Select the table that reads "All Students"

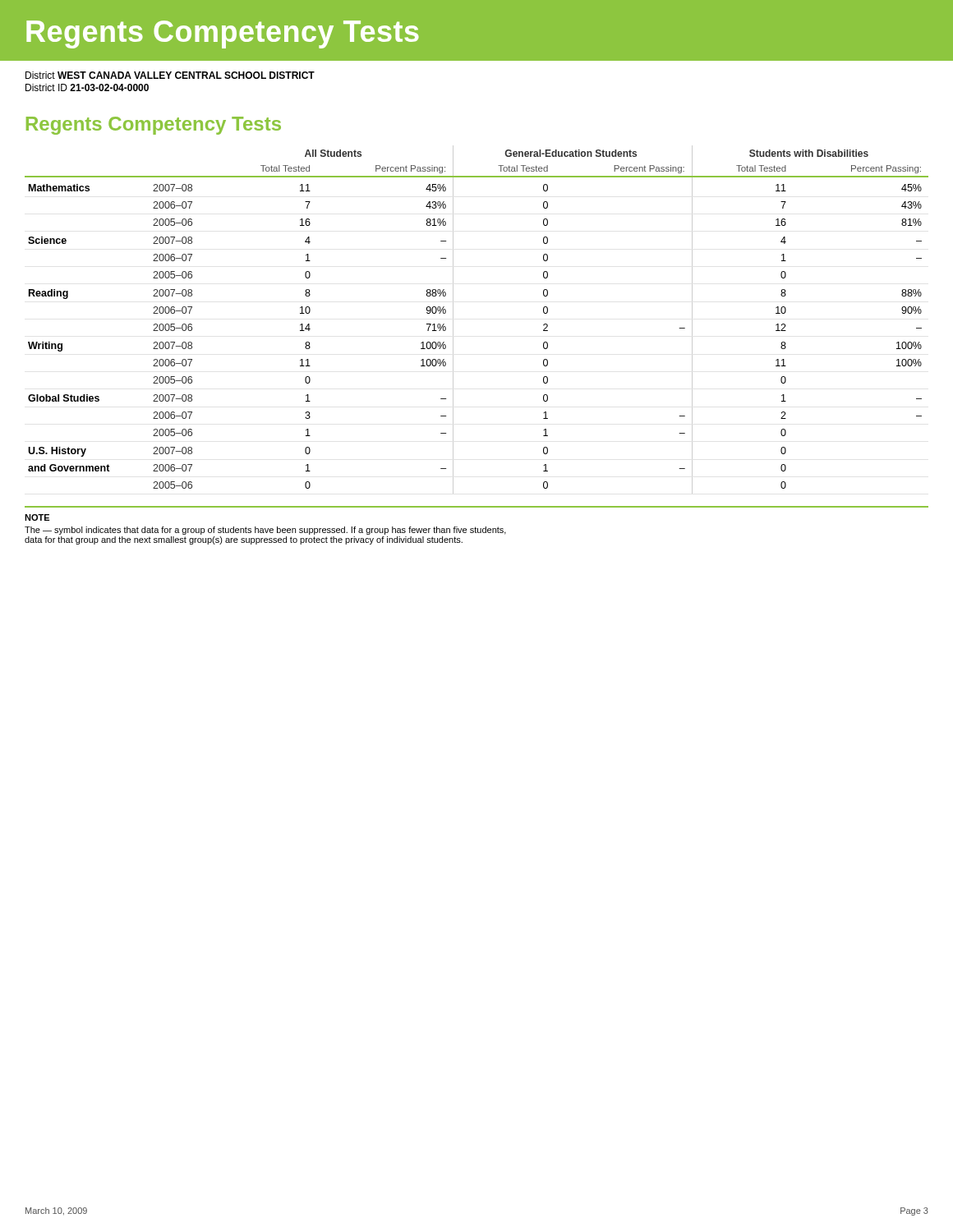pyautogui.click(x=476, y=320)
